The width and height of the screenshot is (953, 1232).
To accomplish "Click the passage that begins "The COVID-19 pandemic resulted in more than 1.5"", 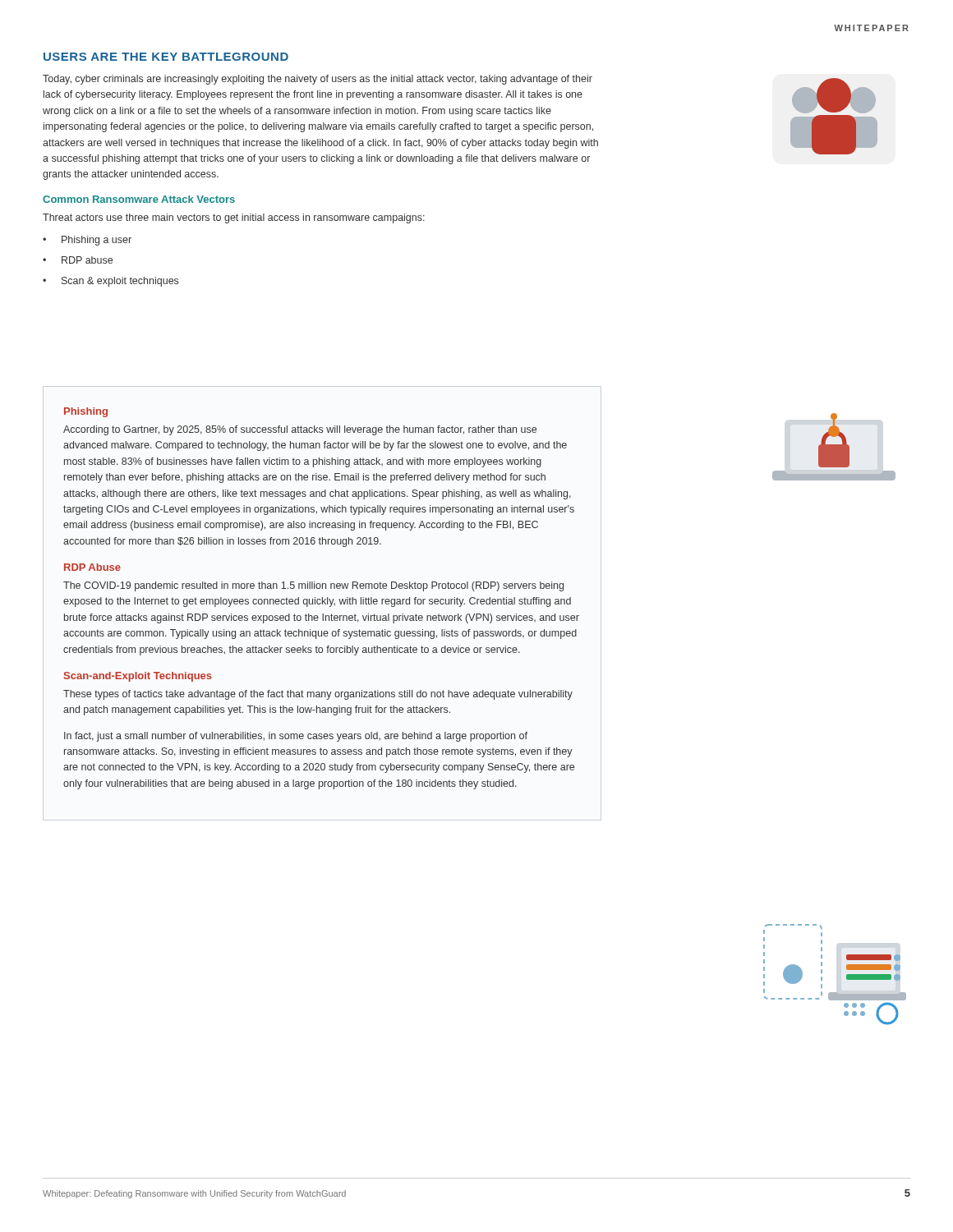I will point(321,617).
